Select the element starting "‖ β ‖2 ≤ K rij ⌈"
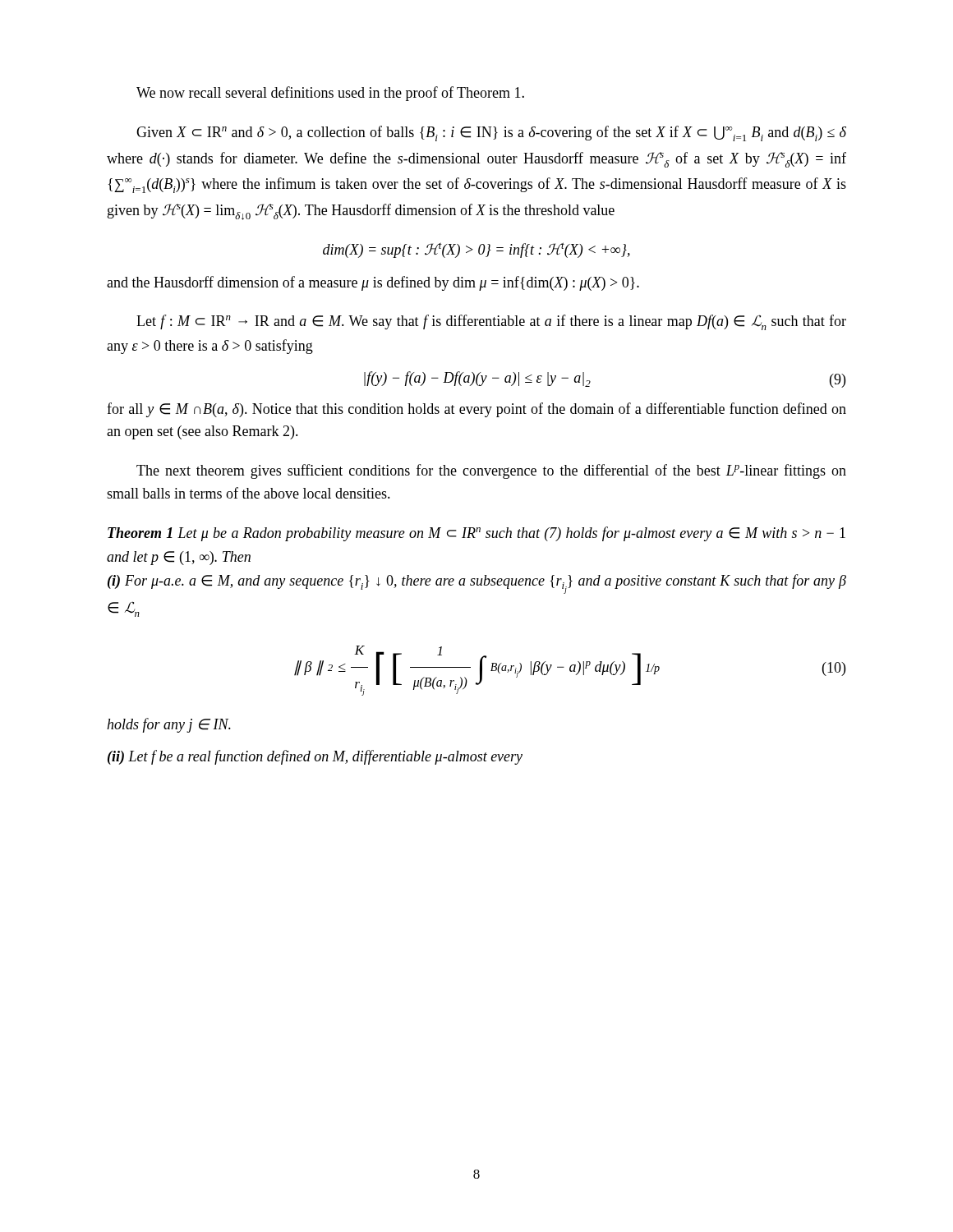Viewport: 953px width, 1232px height. (476, 668)
